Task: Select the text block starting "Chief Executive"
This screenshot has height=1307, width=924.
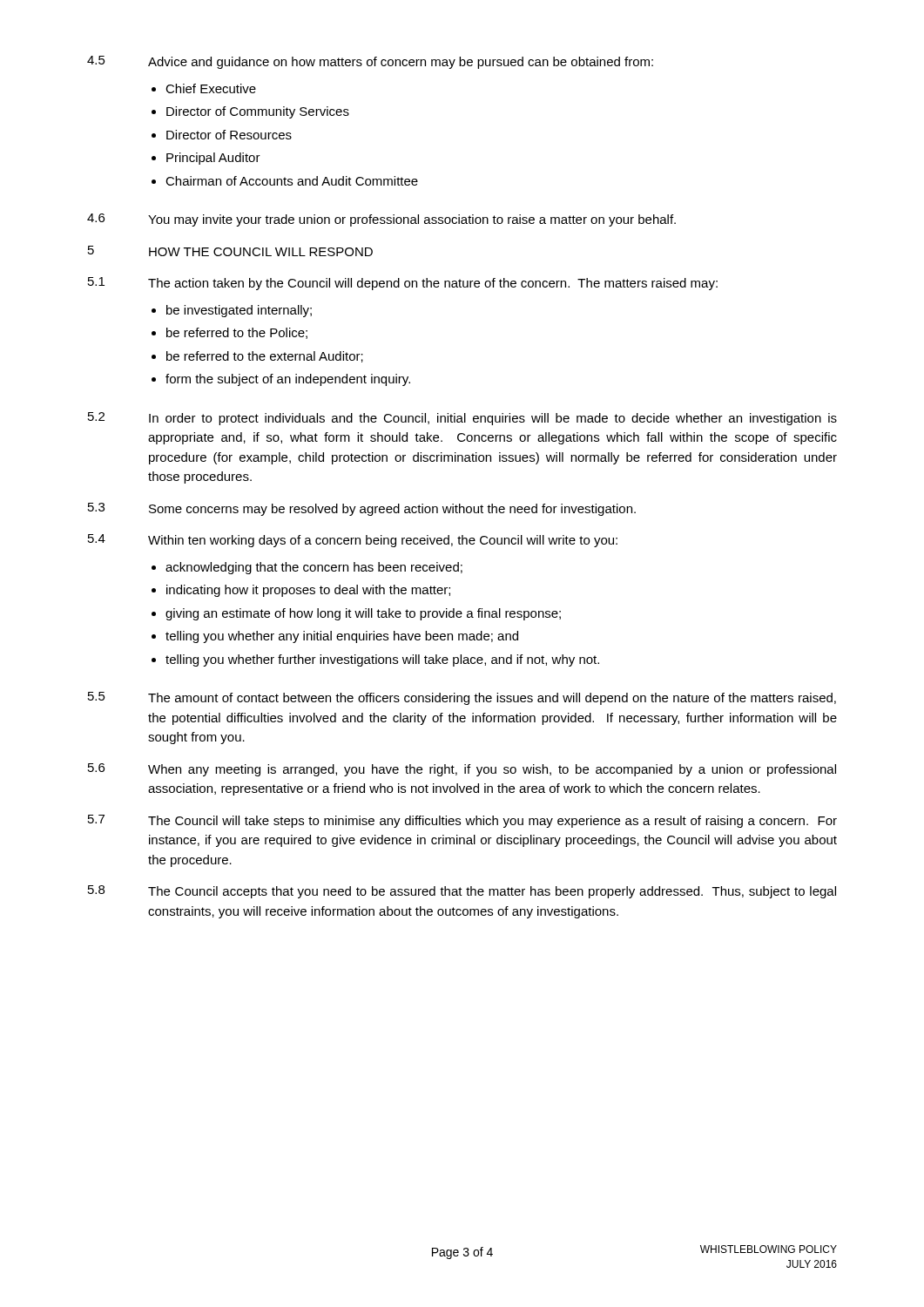Action: (211, 88)
